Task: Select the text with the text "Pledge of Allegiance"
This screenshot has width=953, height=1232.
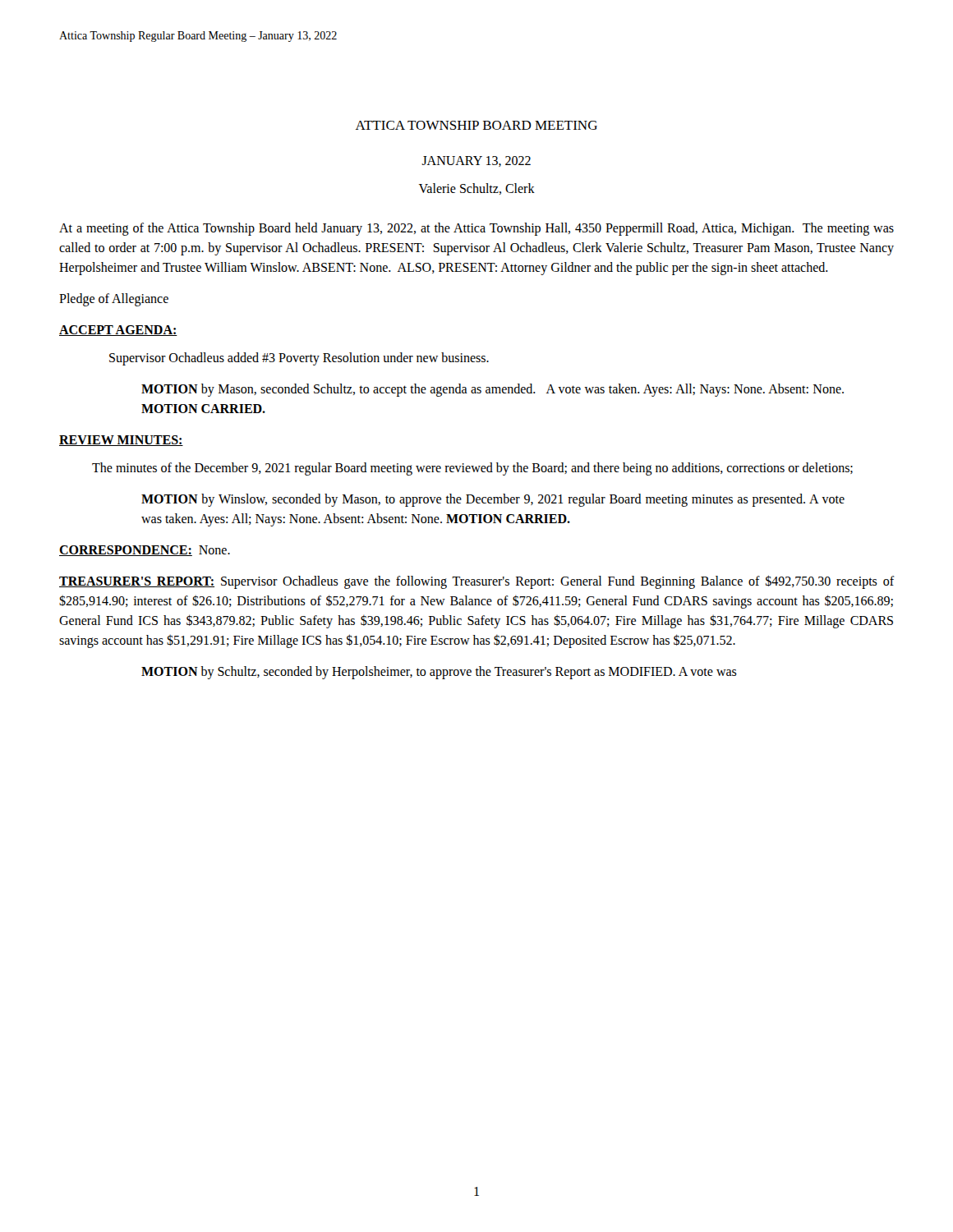Action: coord(114,298)
